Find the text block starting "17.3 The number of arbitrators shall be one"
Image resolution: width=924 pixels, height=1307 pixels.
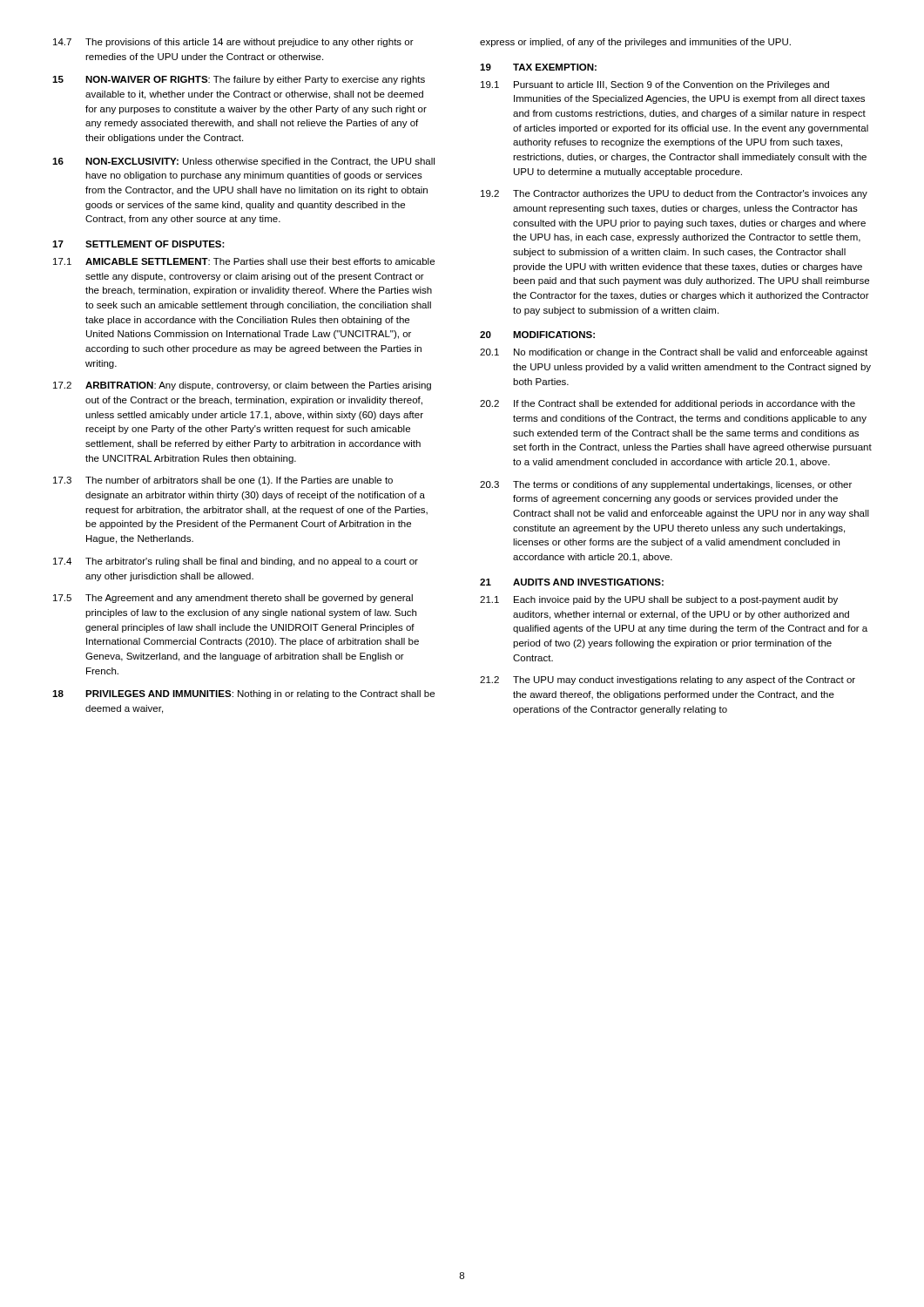(244, 510)
